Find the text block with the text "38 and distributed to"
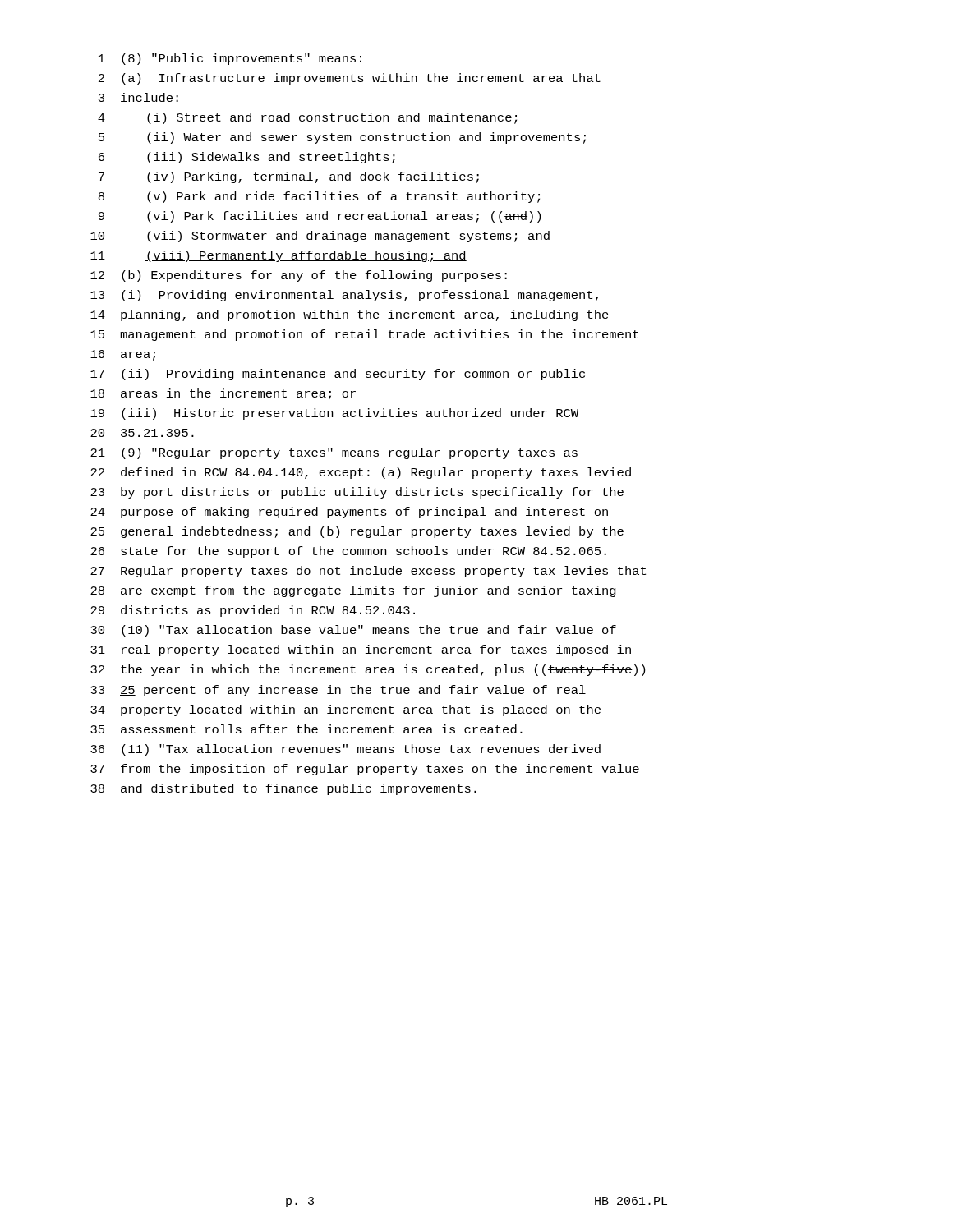953x1232 pixels. tap(476, 789)
